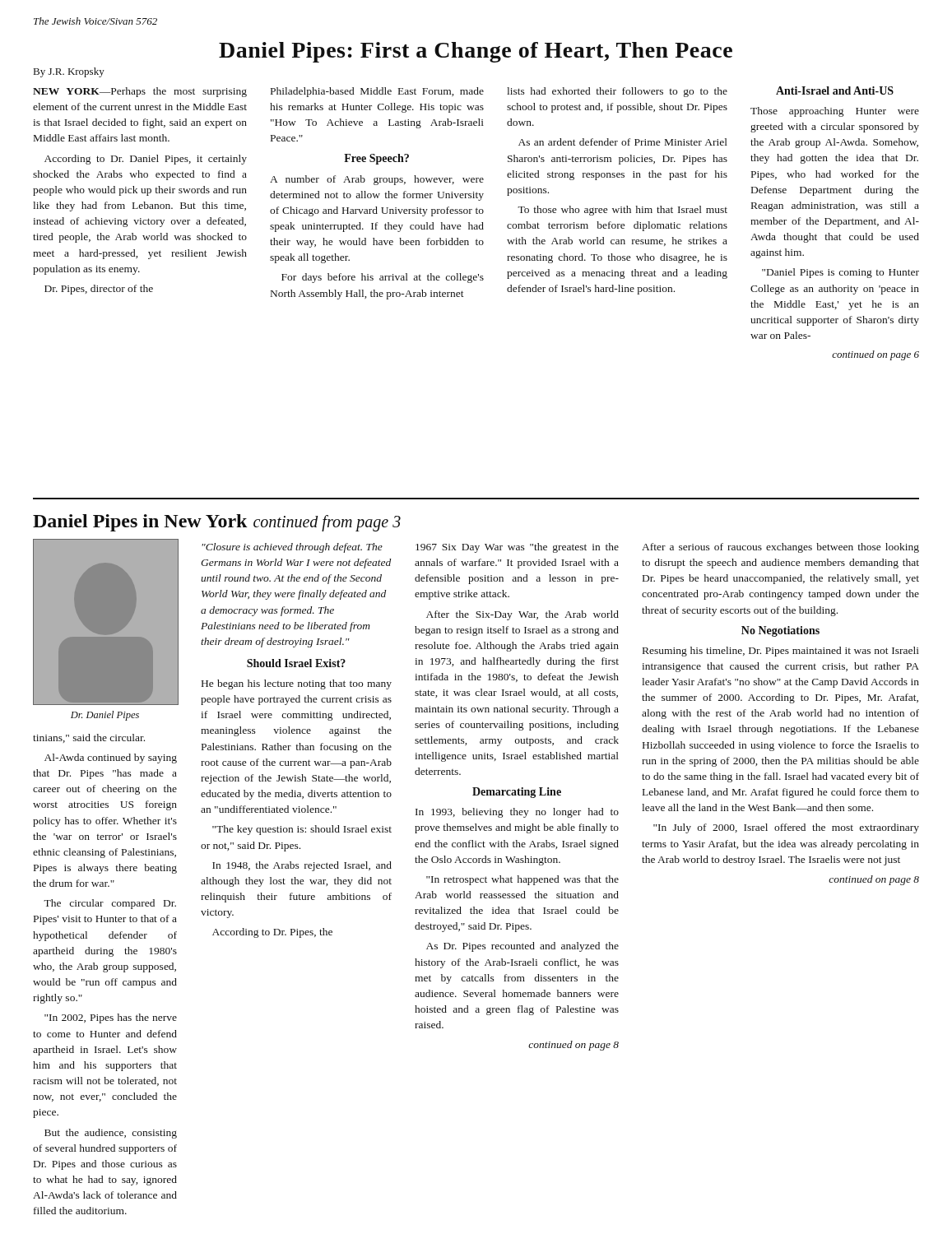Click on the block starting ""Closure is achieved through defeat. The Germans"

point(296,594)
